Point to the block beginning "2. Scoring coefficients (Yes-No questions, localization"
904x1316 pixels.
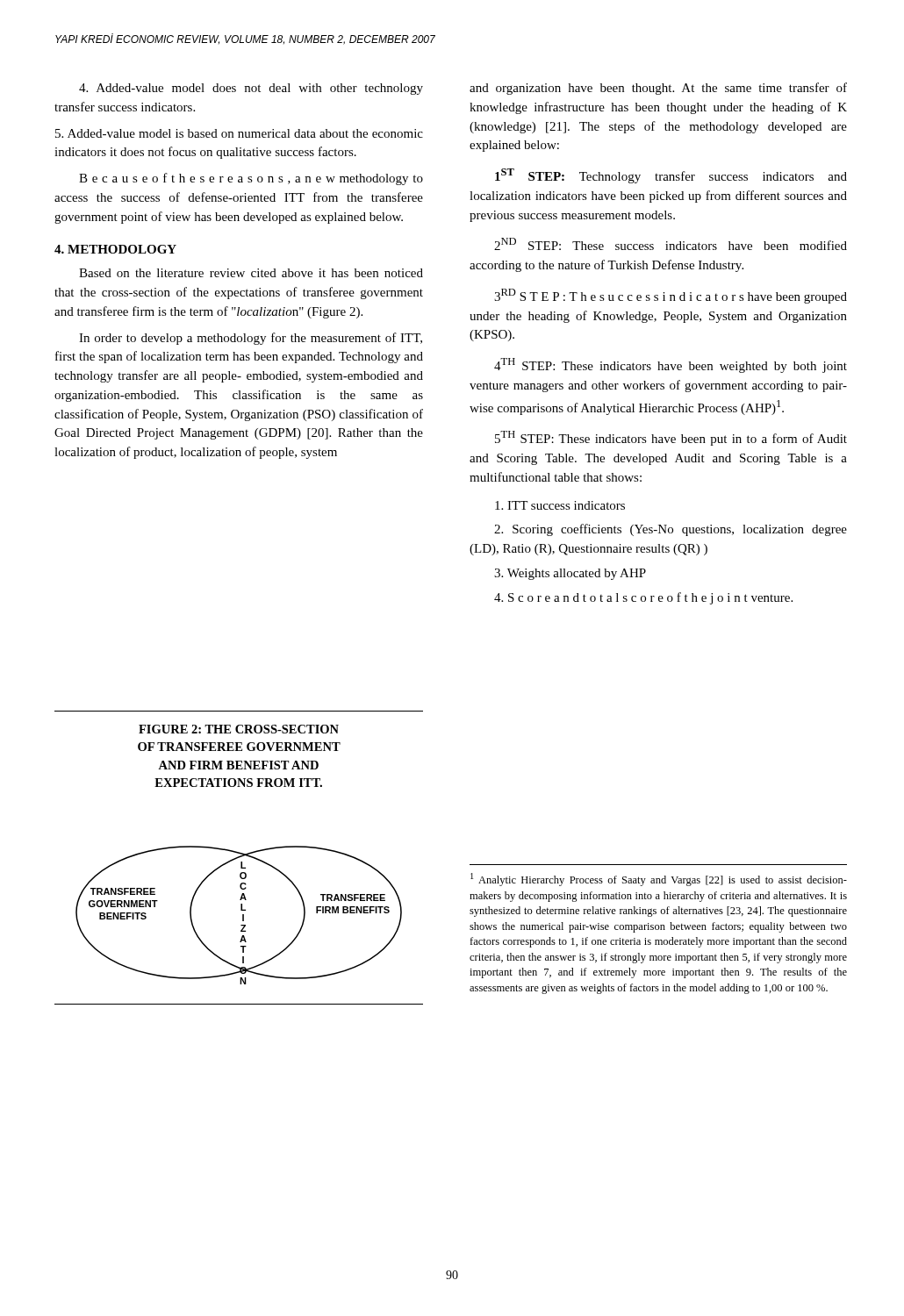[658, 540]
